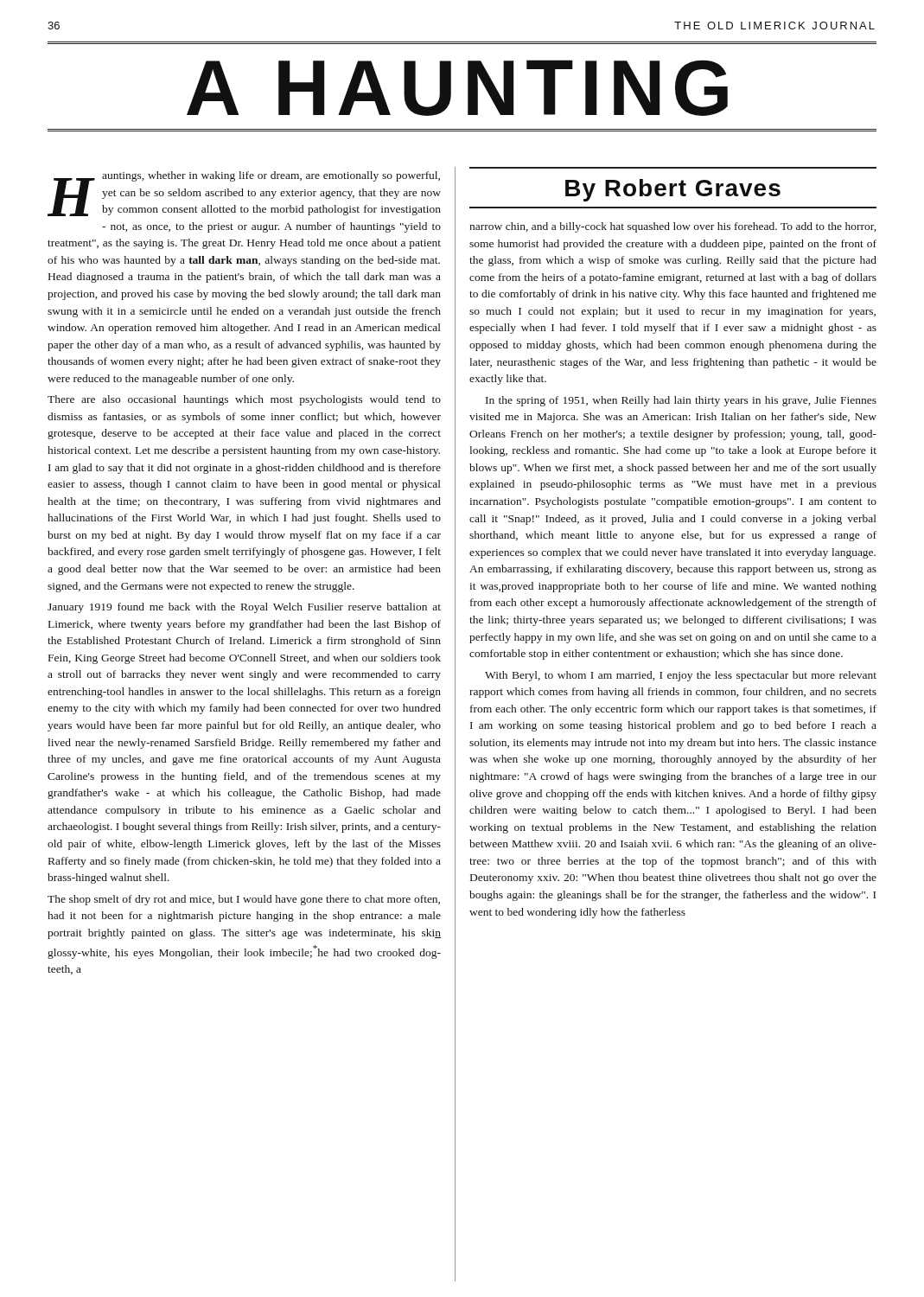Point to "A HAUNTING"
The height and width of the screenshot is (1297, 924).
462,88
